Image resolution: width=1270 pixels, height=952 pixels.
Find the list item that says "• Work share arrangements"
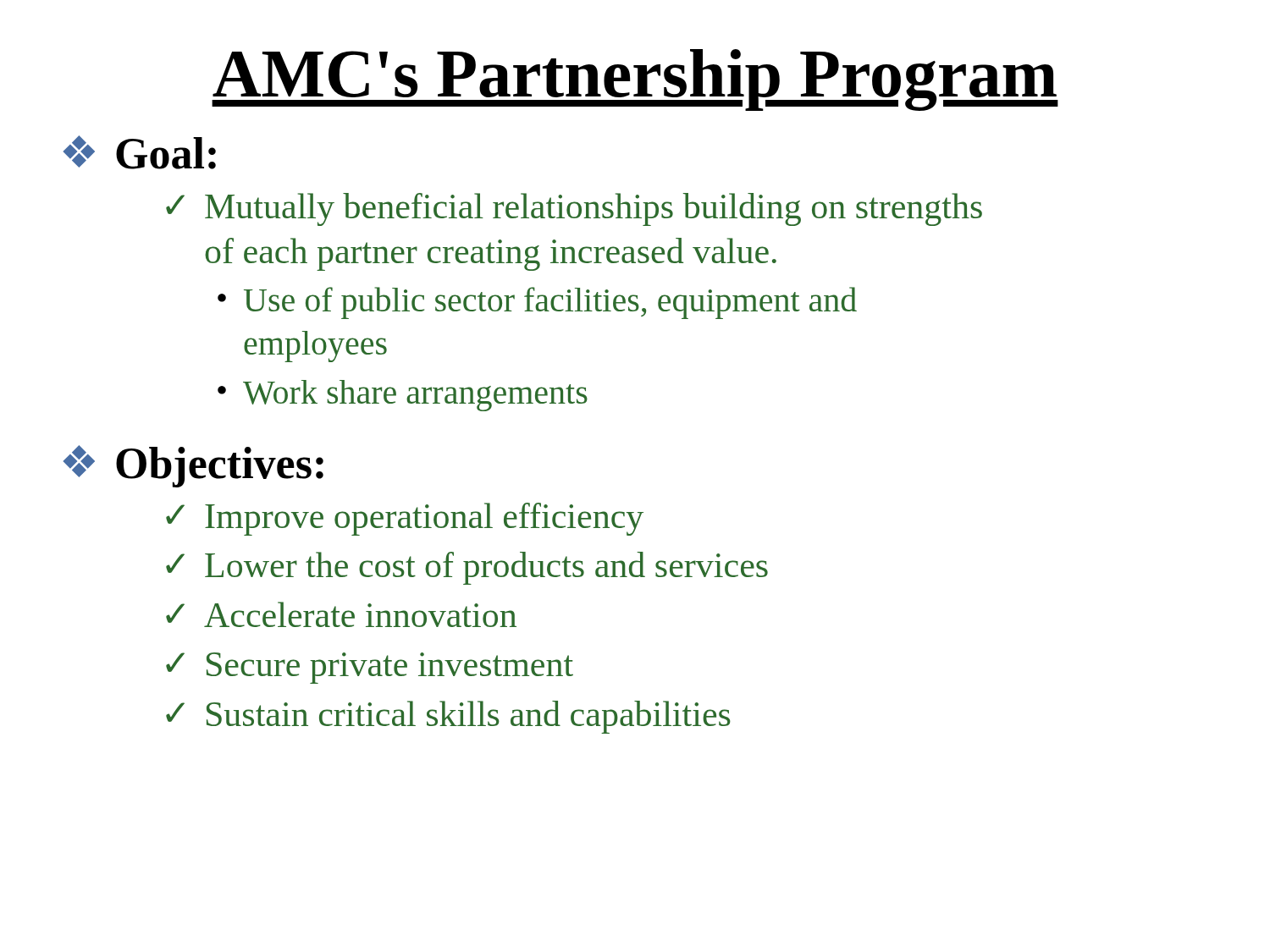(402, 392)
